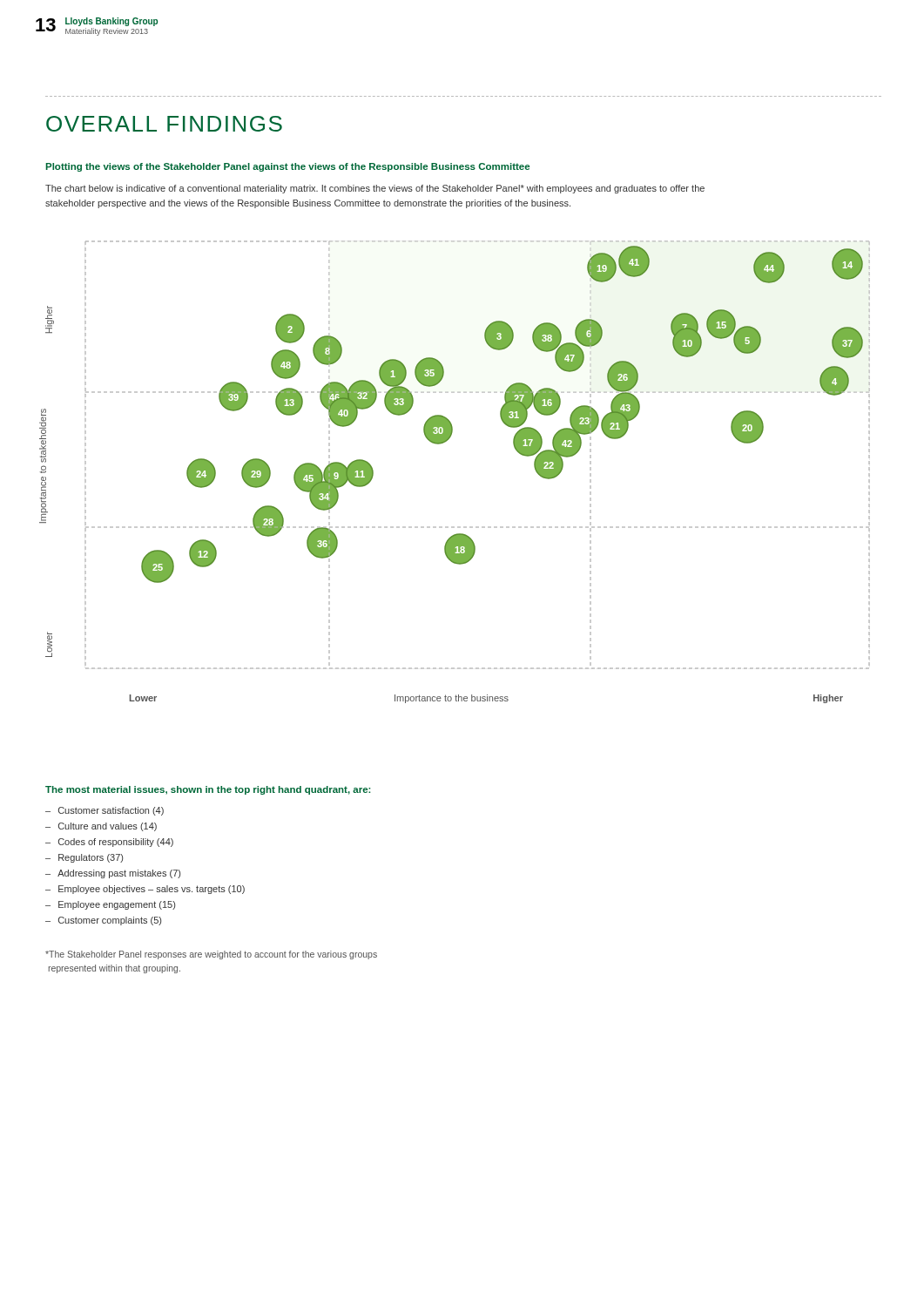Locate the scatter plot

pyautogui.click(x=464, y=503)
